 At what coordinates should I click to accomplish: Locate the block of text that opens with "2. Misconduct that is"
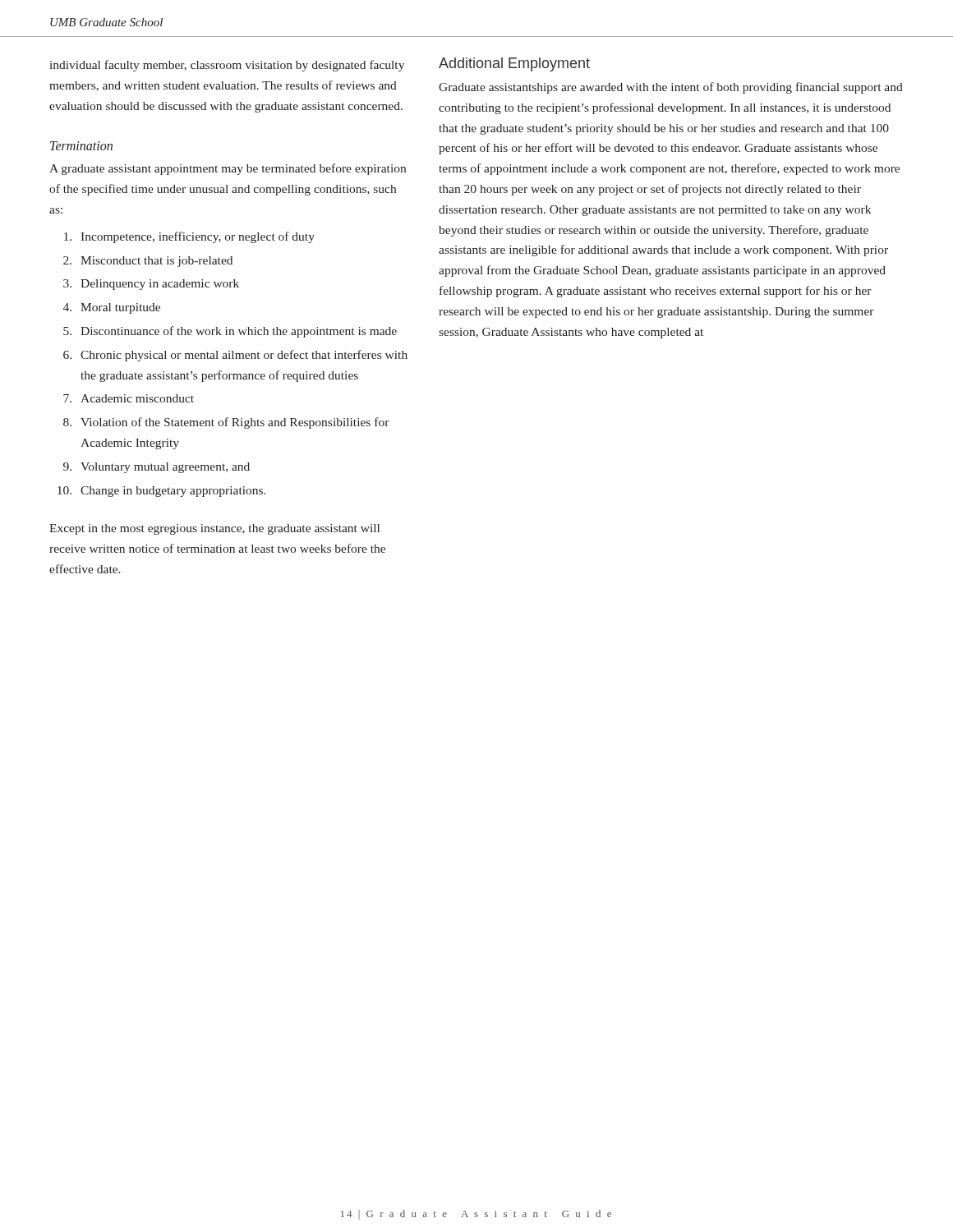pos(229,260)
